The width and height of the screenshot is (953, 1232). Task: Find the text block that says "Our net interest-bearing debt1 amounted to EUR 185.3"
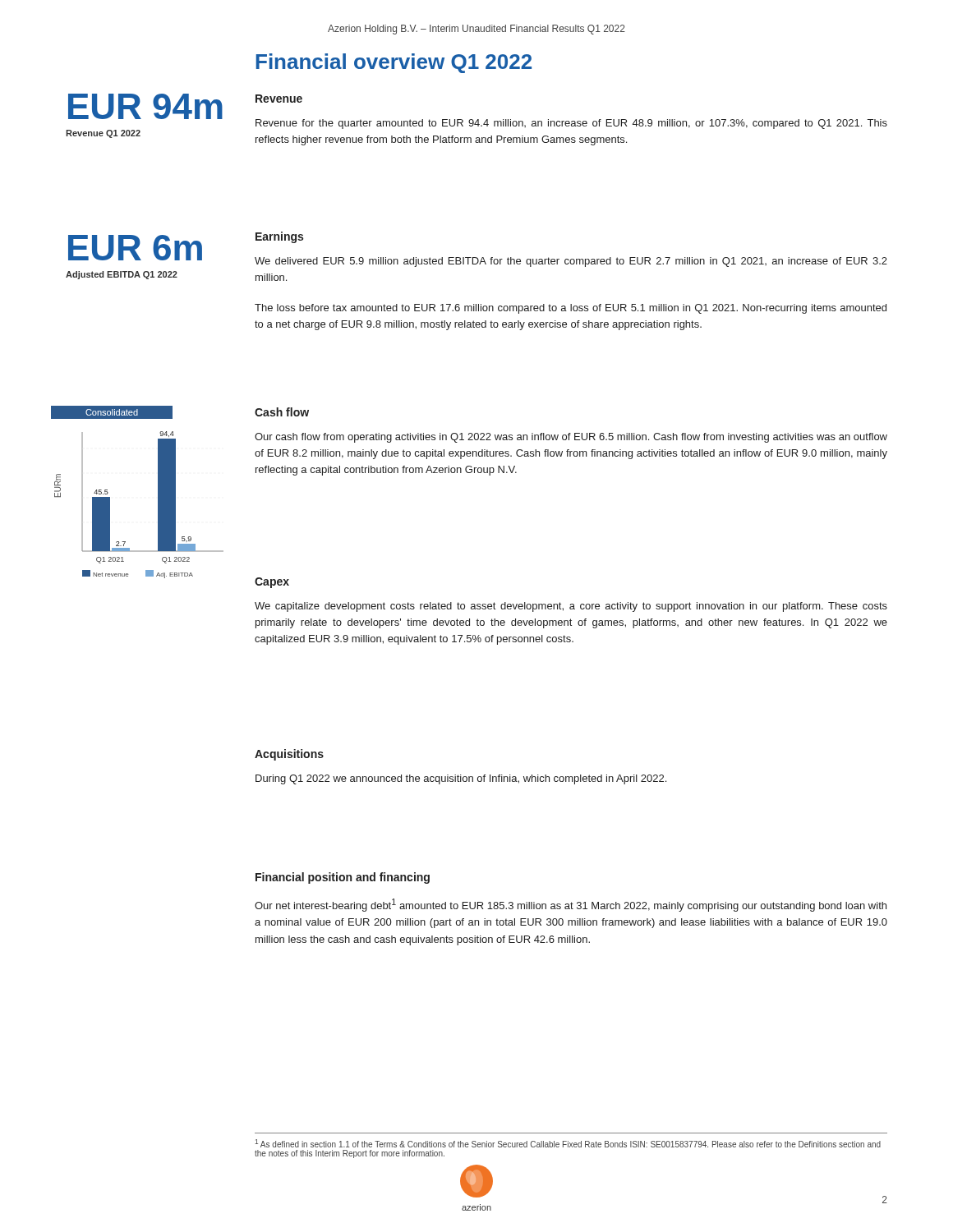571,921
